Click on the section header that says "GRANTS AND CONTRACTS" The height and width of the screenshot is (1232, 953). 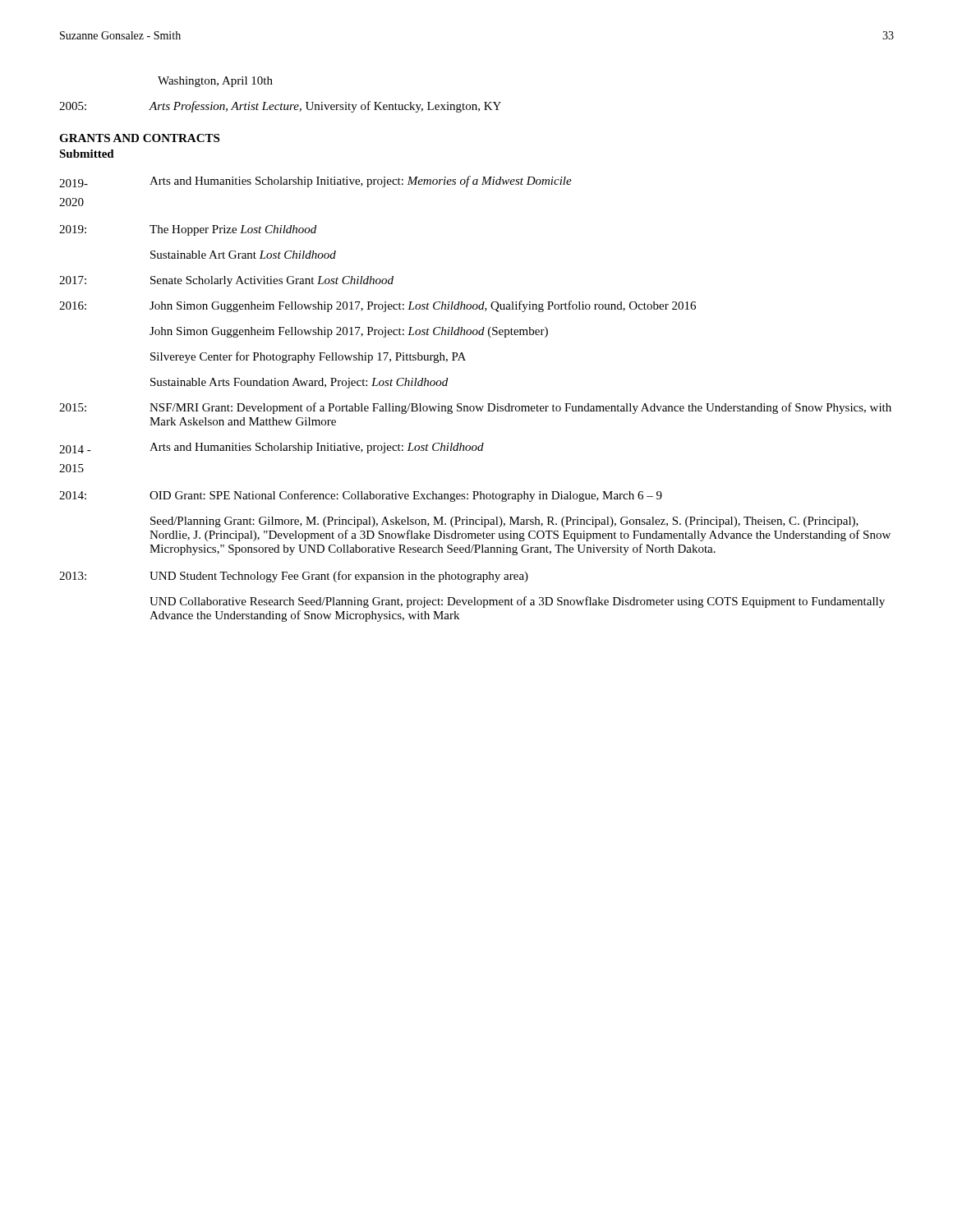click(140, 138)
